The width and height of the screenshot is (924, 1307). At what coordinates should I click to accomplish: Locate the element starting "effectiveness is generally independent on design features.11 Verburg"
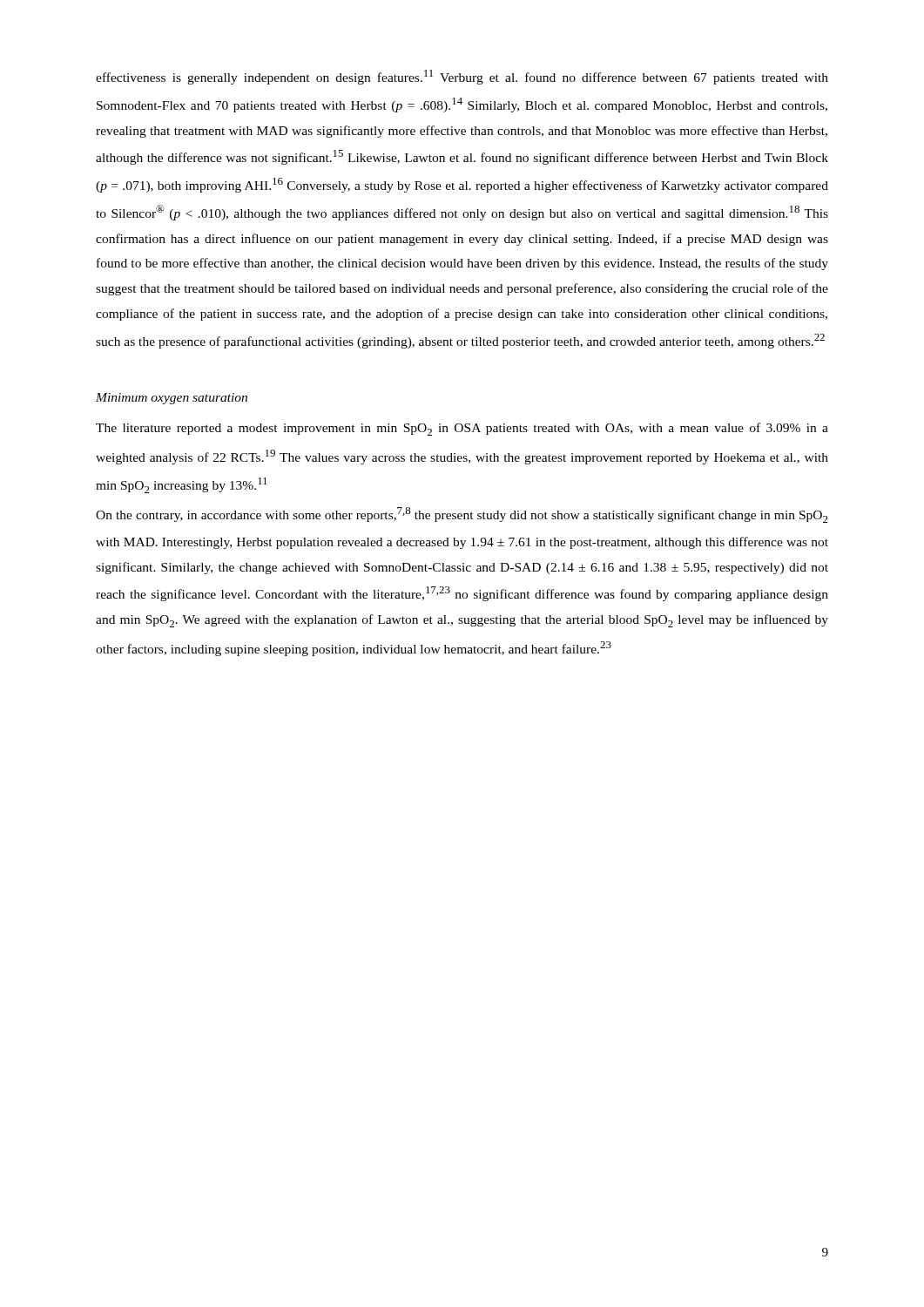462,207
